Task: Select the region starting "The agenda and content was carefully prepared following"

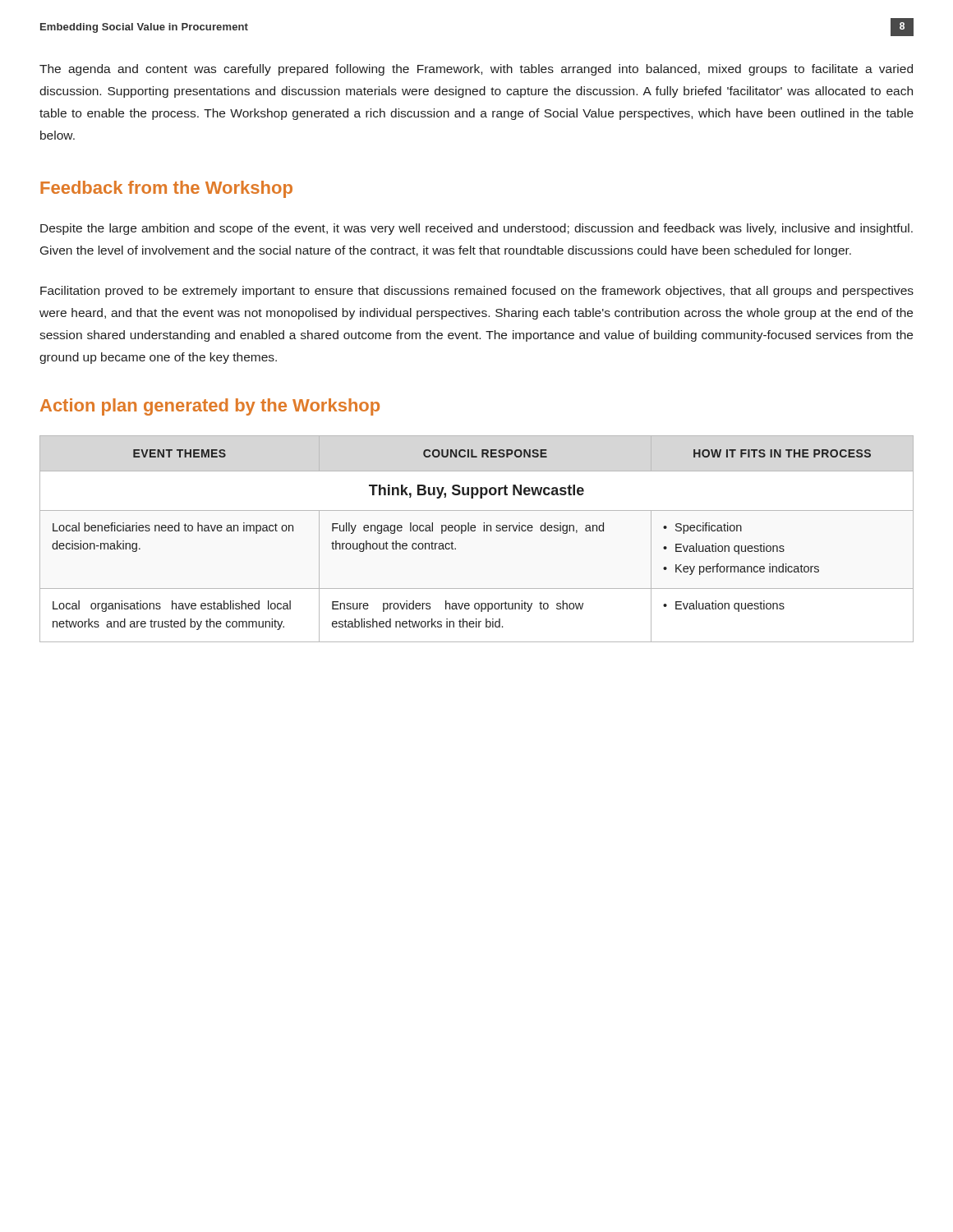Action: (476, 102)
